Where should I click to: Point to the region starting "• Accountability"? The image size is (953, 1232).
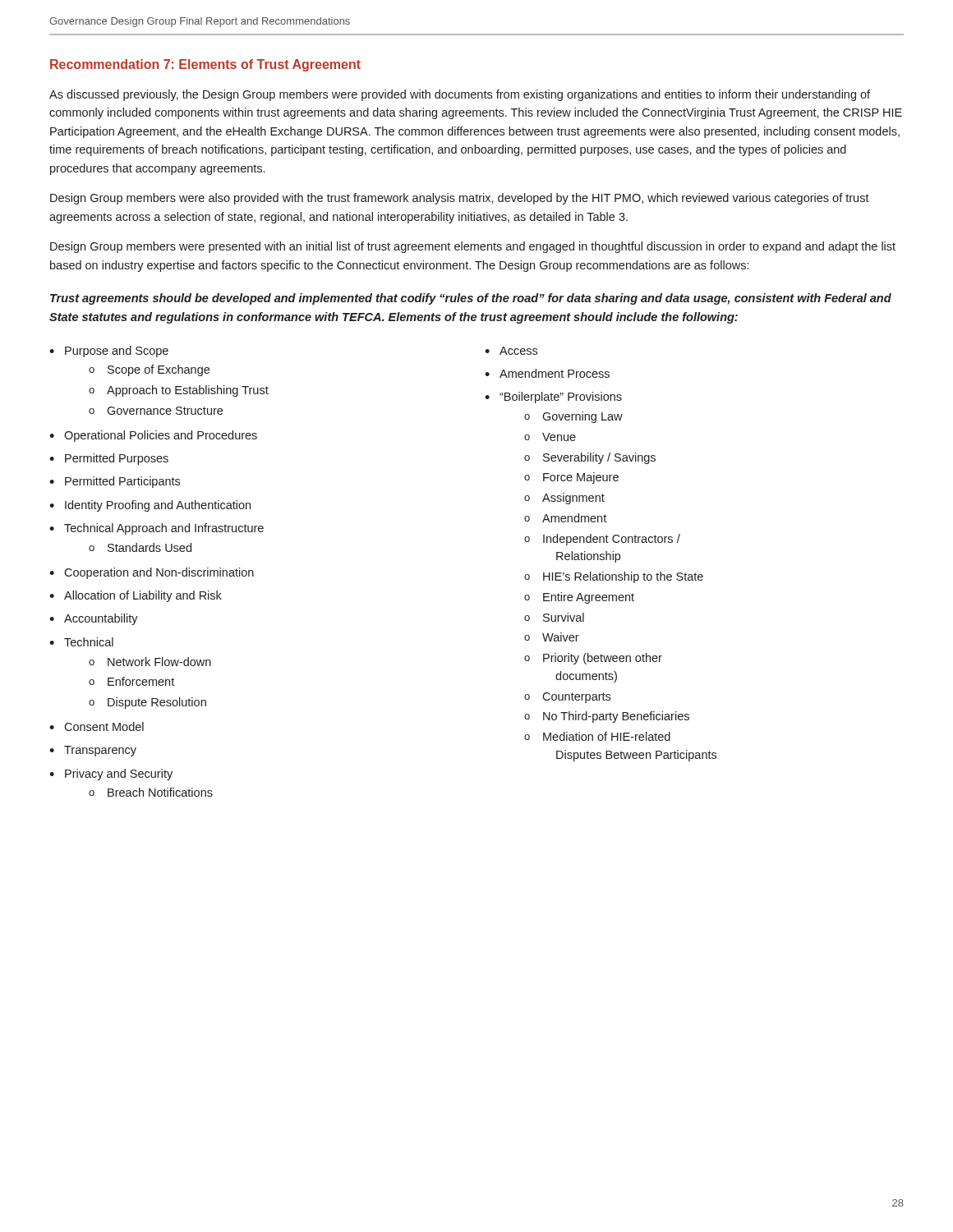tap(94, 619)
